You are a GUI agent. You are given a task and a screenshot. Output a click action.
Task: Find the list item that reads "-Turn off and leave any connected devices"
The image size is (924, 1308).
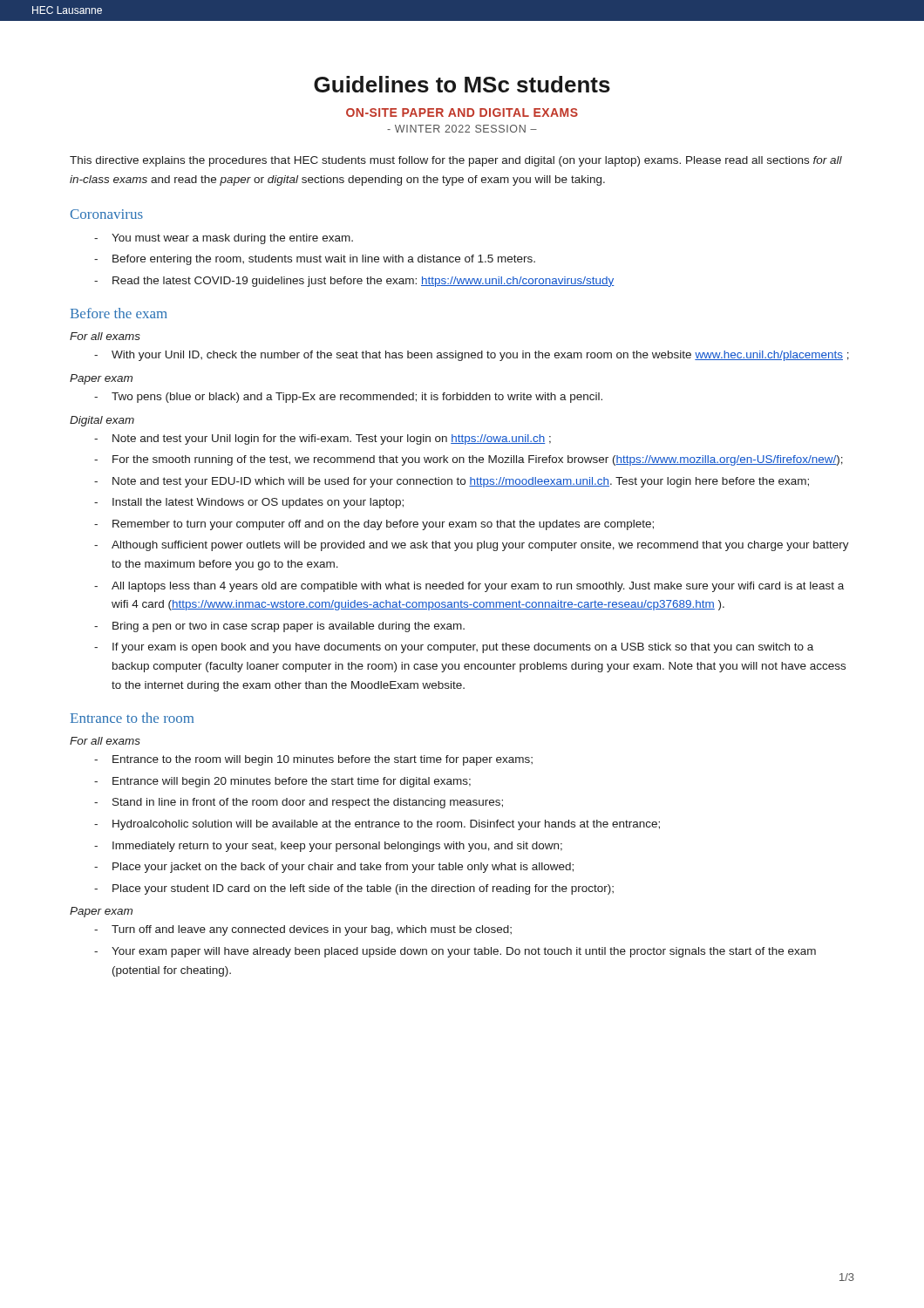474,930
